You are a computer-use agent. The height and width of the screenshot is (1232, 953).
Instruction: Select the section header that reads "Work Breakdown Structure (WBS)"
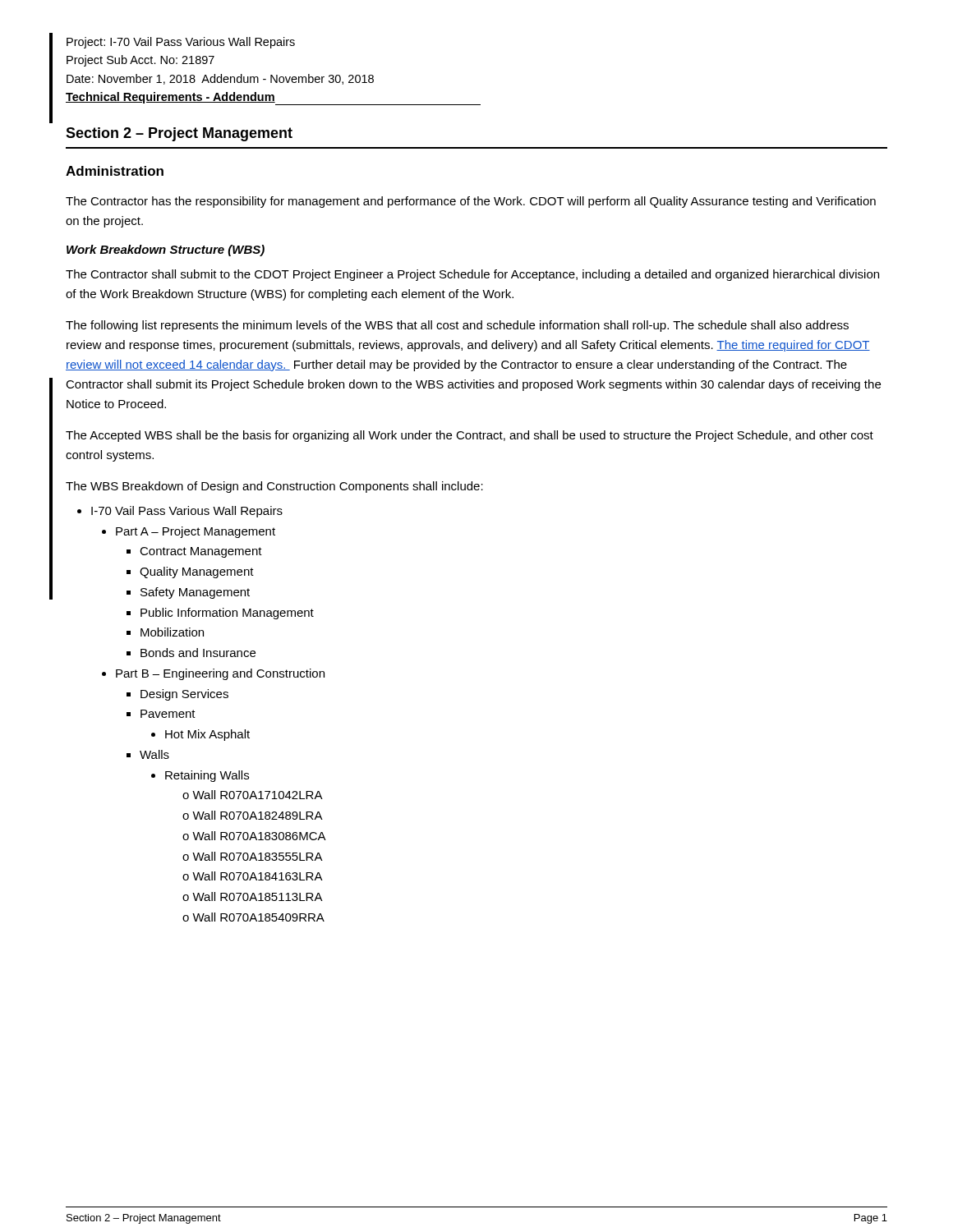[x=165, y=249]
